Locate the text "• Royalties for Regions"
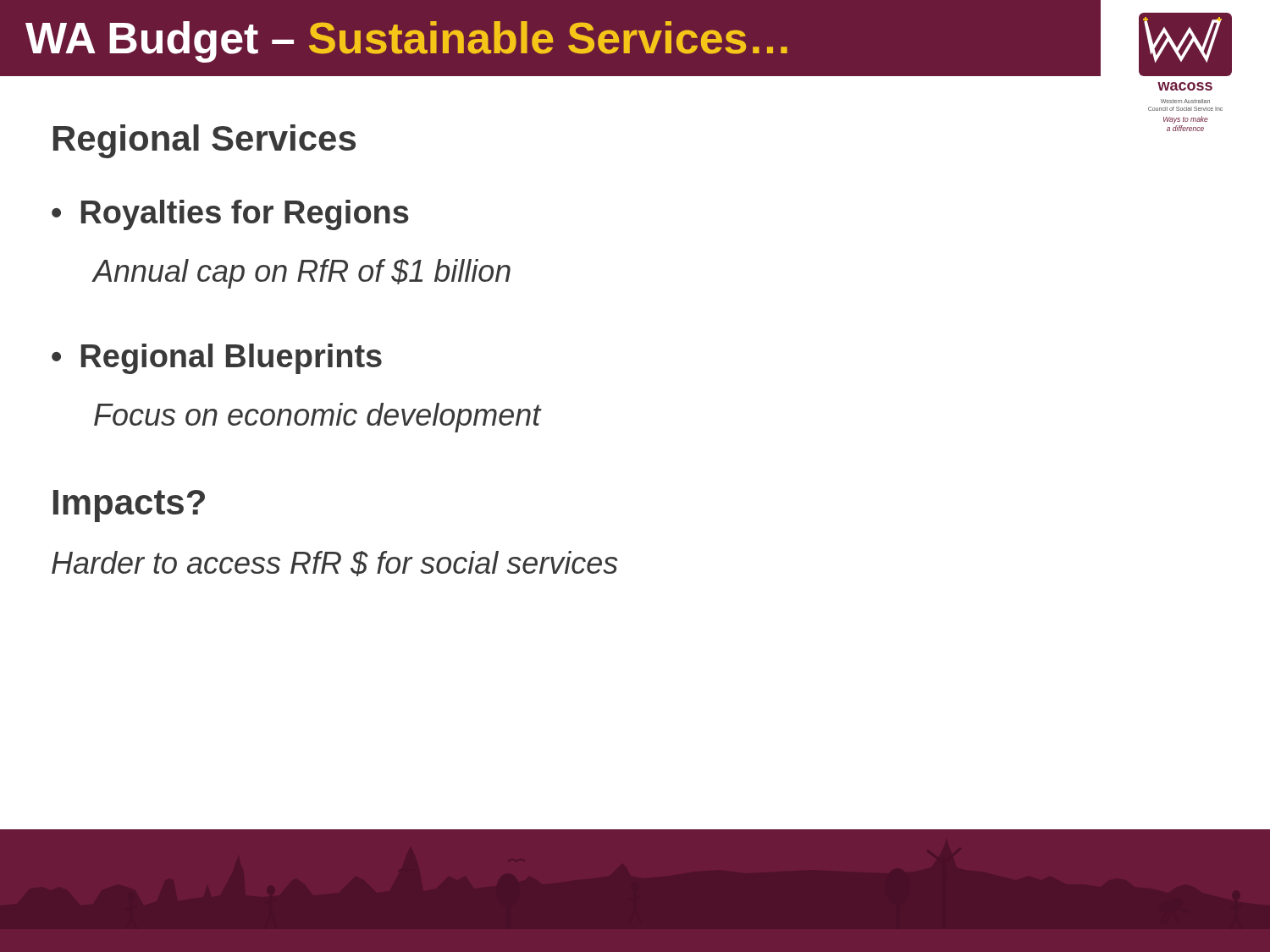The height and width of the screenshot is (952, 1270). tap(230, 213)
